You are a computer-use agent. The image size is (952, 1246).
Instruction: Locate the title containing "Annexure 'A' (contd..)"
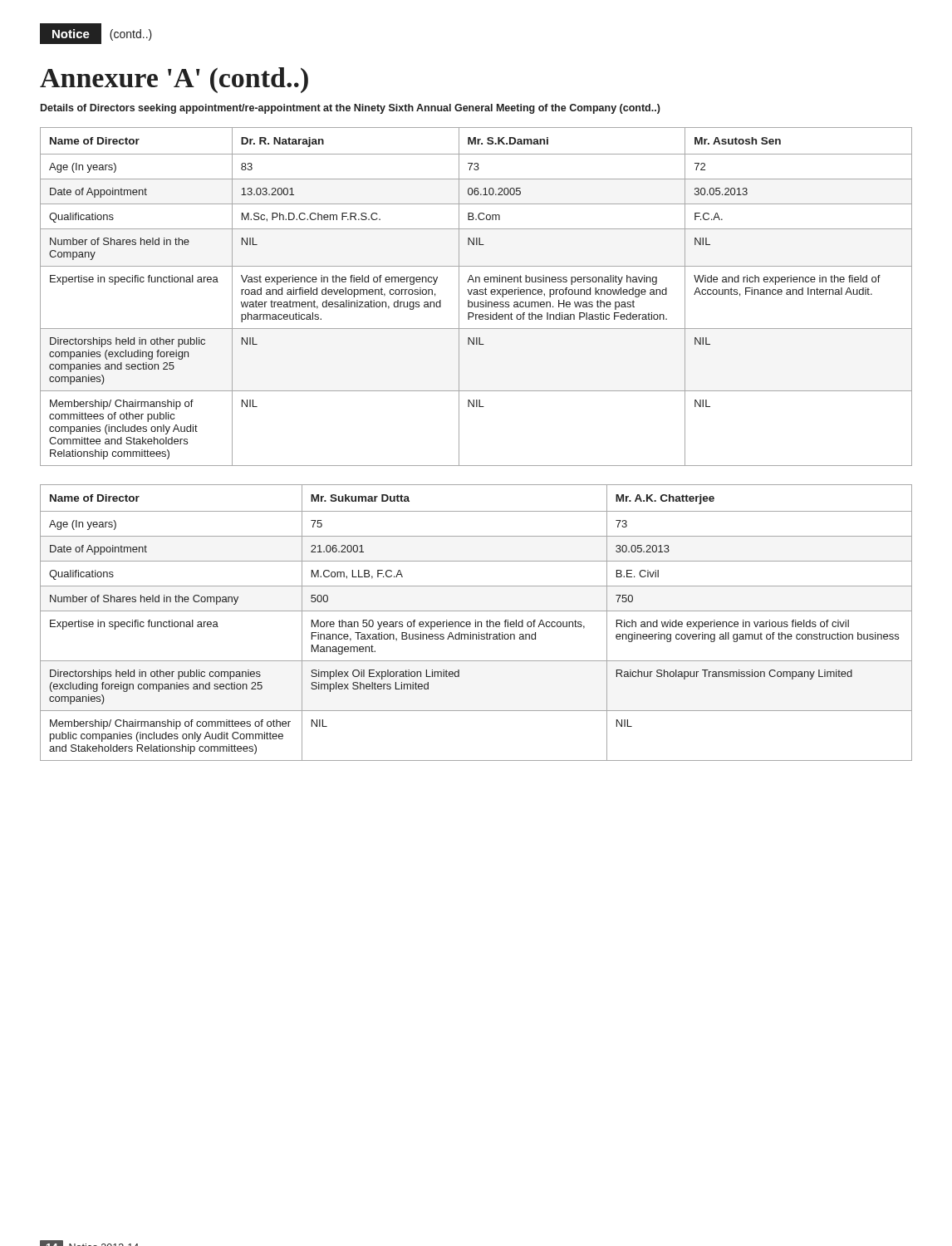click(x=175, y=78)
